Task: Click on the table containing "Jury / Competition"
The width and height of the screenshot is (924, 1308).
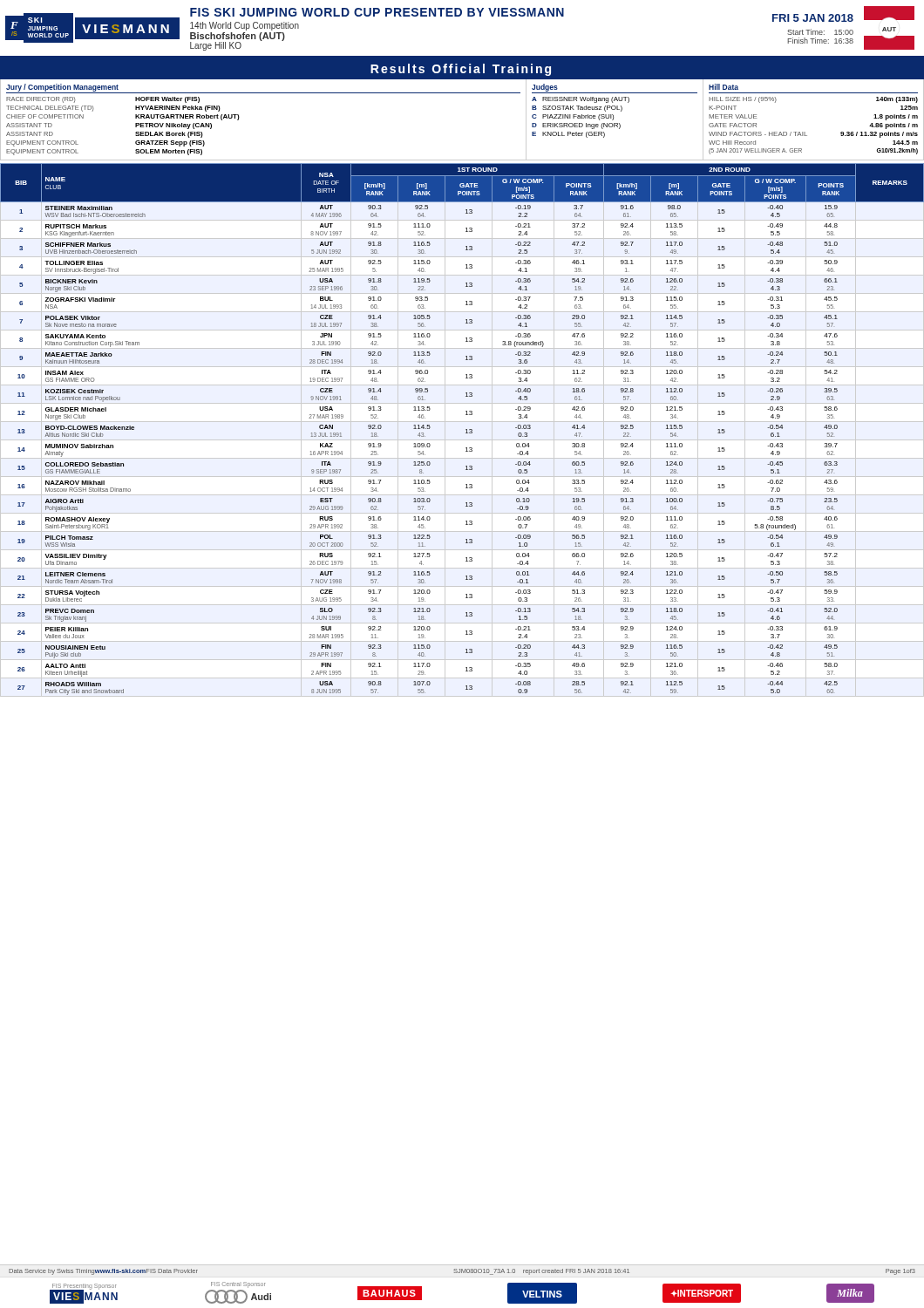Action: pyautogui.click(x=462, y=120)
